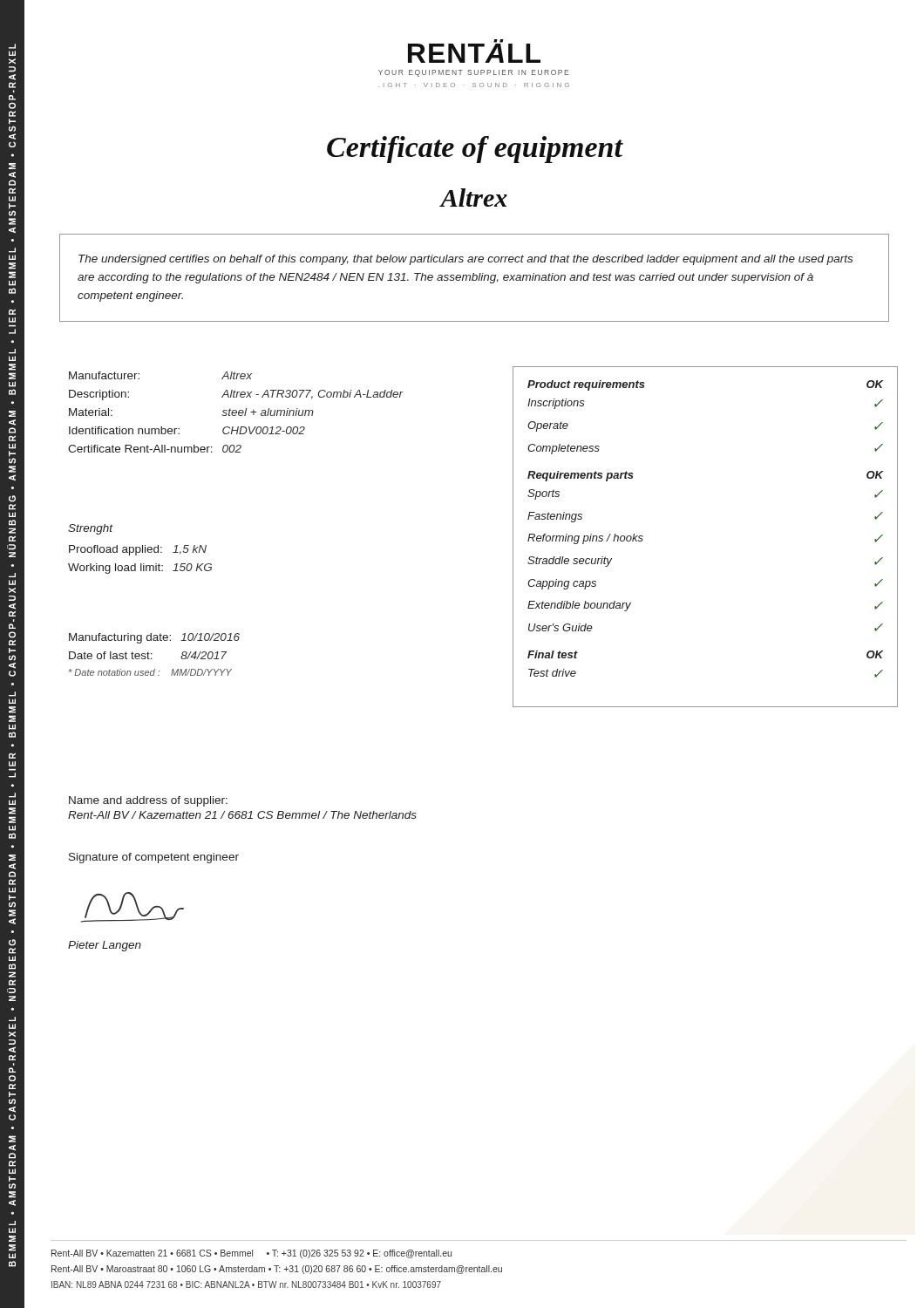Find the logo

coord(474,63)
